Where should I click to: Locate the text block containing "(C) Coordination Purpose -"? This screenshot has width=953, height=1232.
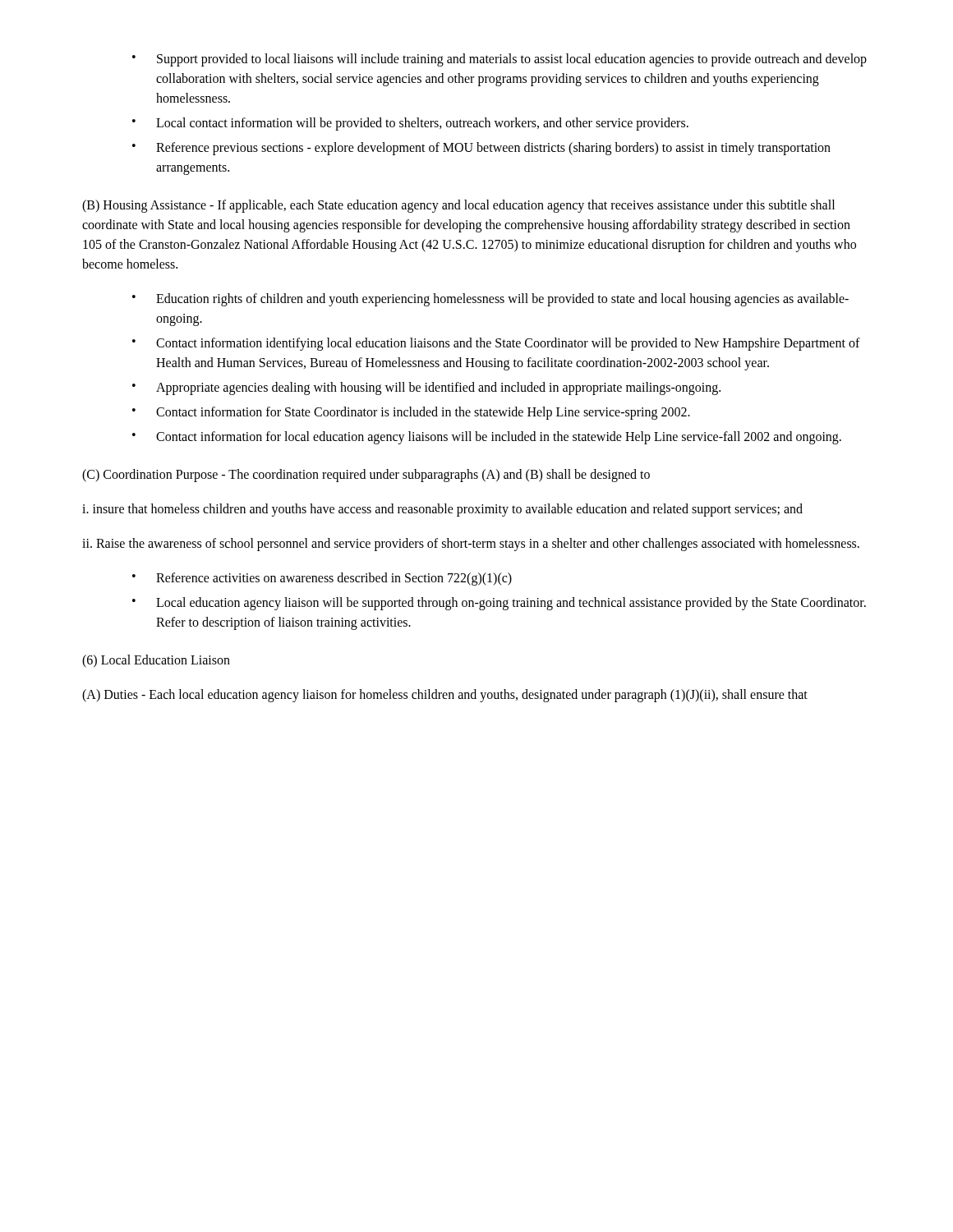pos(366,474)
